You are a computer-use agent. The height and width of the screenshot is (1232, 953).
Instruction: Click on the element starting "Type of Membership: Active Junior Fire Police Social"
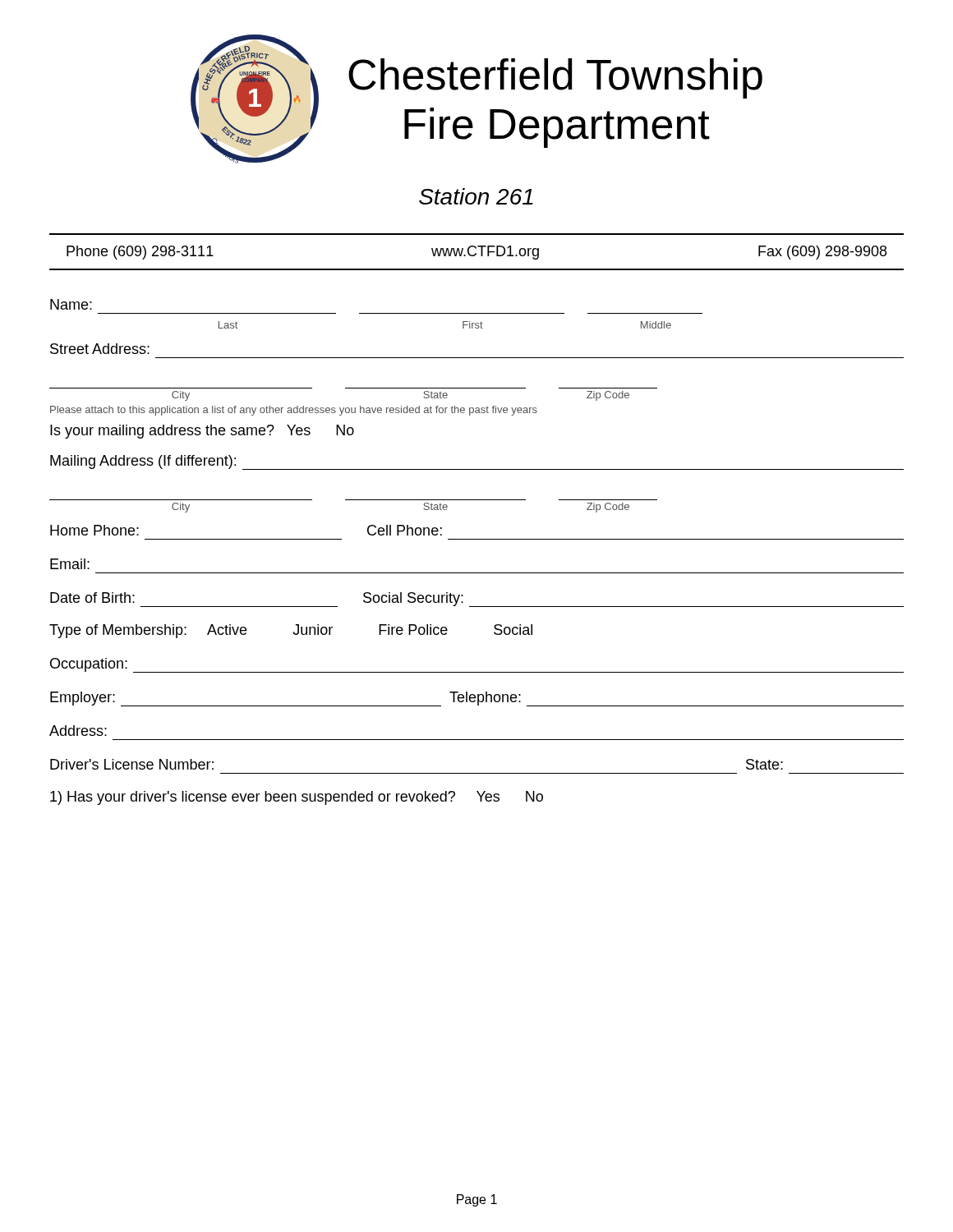(291, 630)
